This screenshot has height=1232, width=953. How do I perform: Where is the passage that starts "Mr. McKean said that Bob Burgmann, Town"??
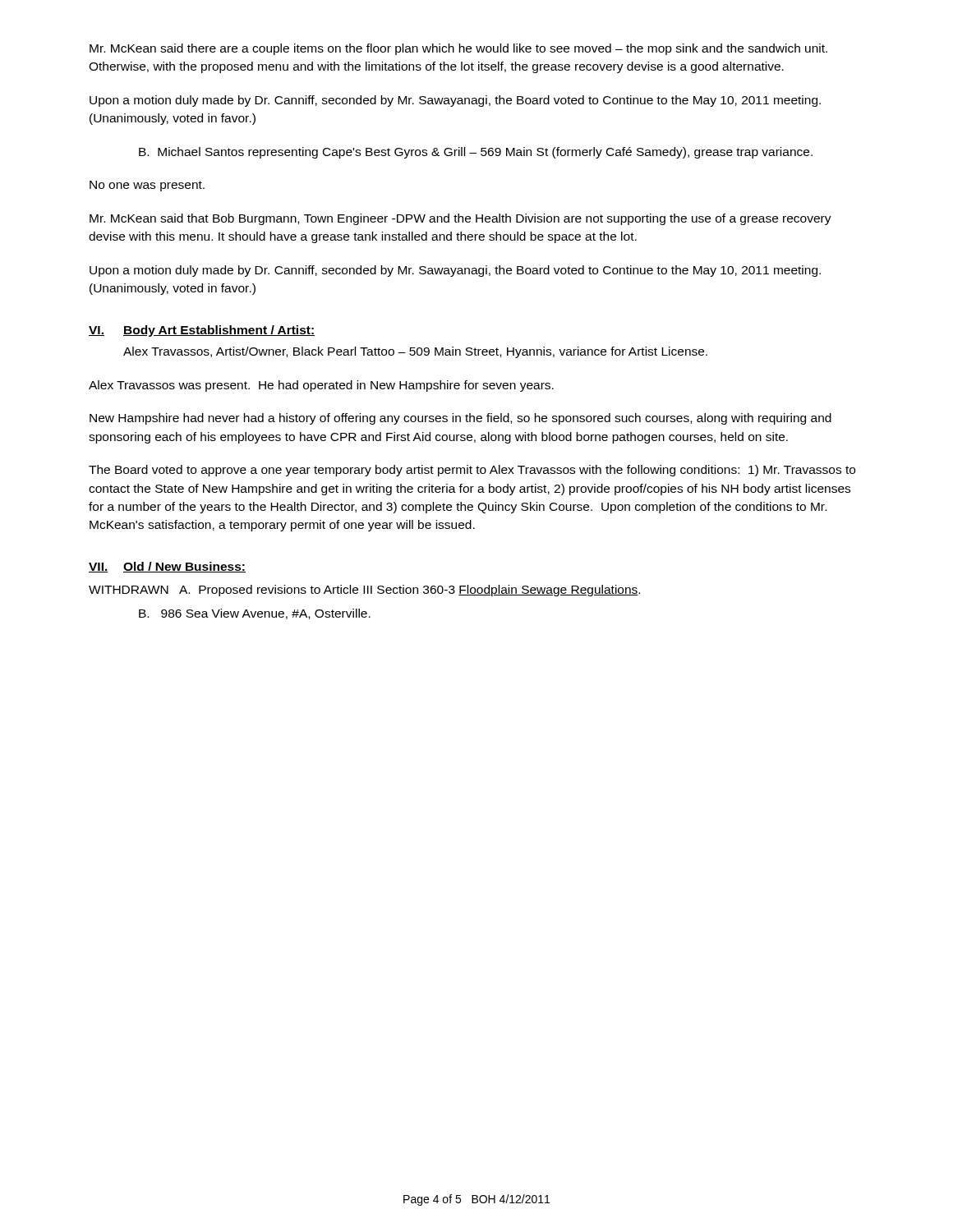460,227
